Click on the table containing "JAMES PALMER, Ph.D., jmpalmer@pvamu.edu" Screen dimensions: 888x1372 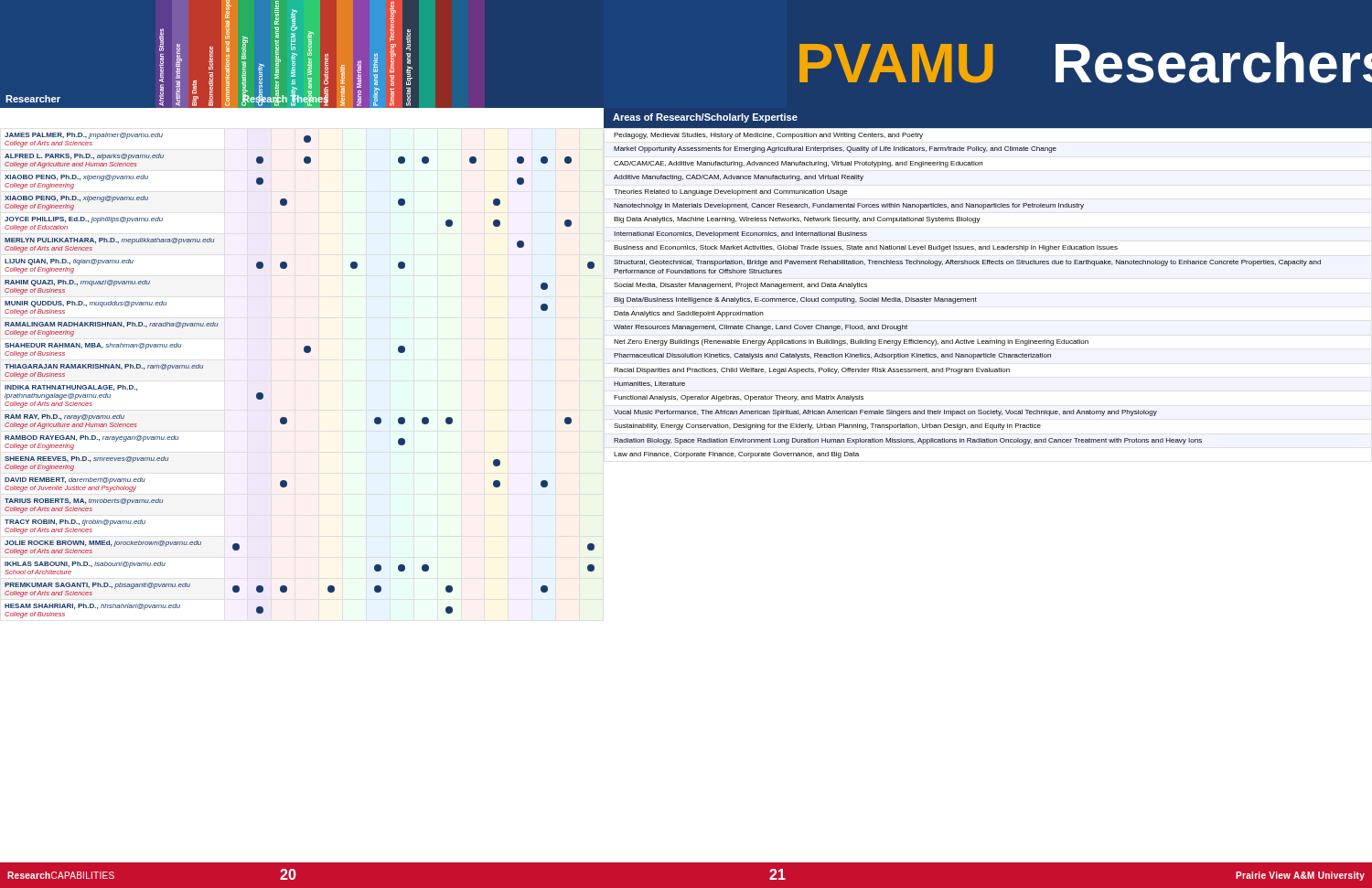point(302,495)
